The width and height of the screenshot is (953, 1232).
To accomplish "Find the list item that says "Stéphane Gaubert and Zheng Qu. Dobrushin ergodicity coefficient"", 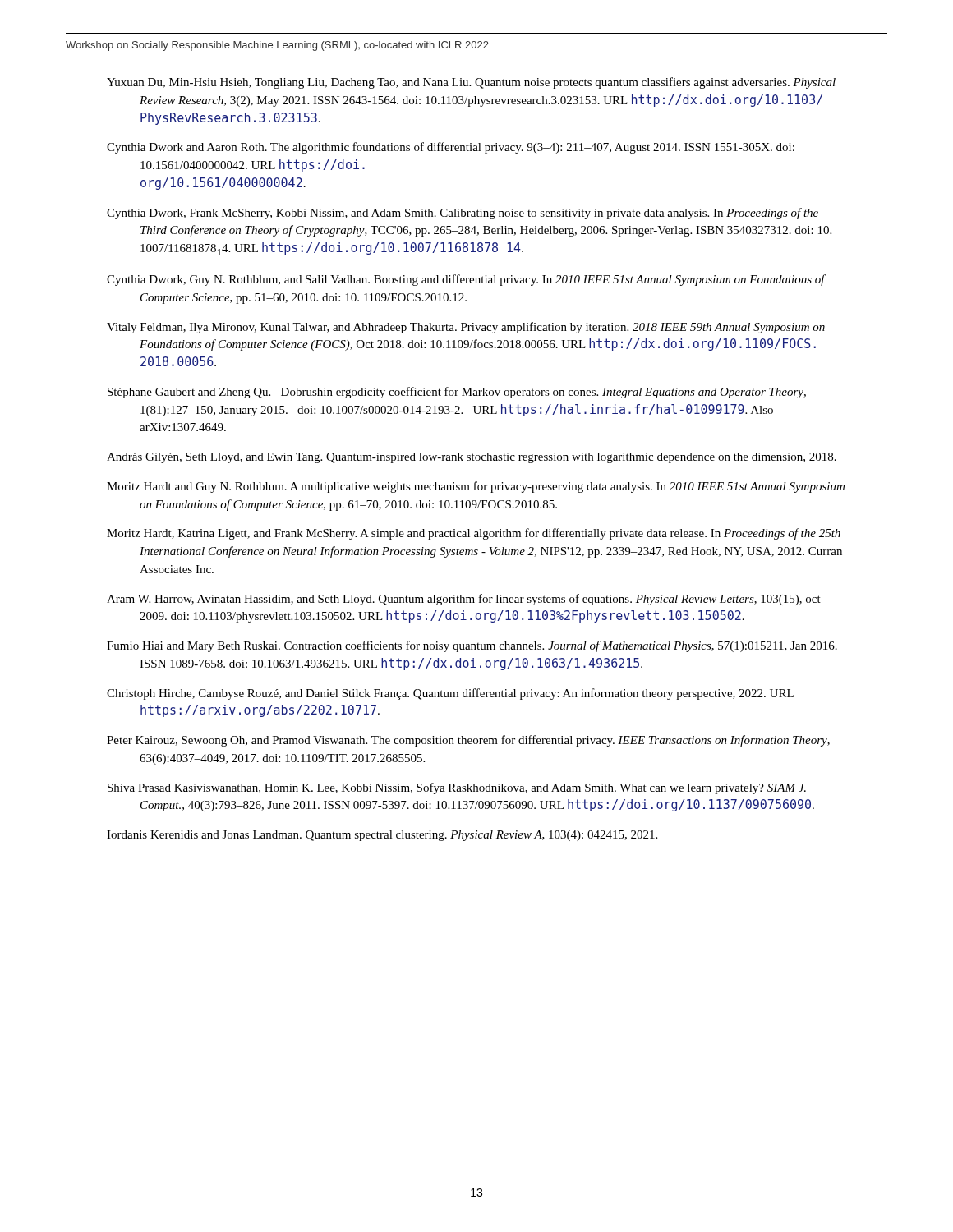I will pos(457,410).
